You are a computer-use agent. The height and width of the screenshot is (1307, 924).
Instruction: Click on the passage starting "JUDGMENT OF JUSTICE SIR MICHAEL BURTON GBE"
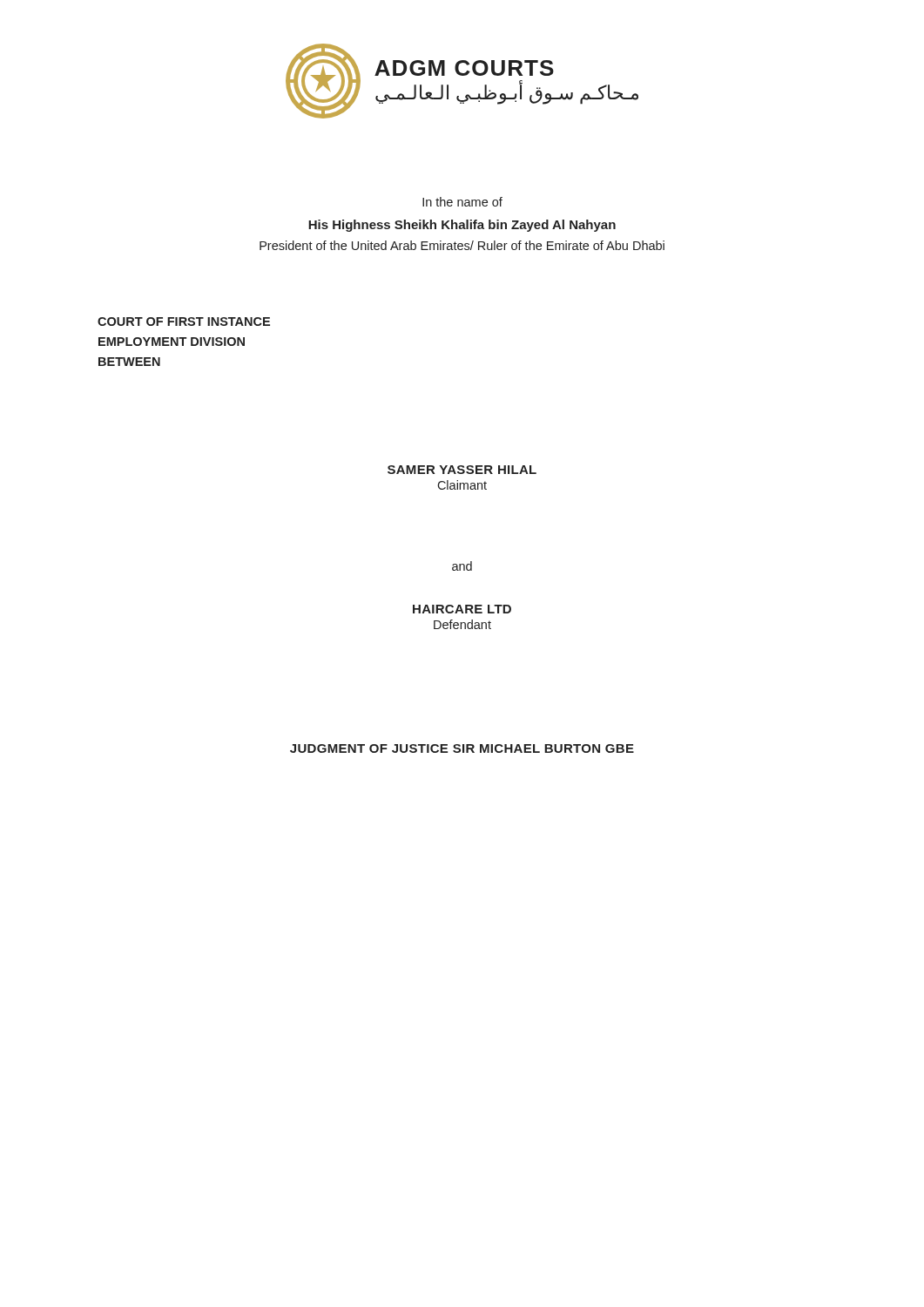pyautogui.click(x=462, y=748)
